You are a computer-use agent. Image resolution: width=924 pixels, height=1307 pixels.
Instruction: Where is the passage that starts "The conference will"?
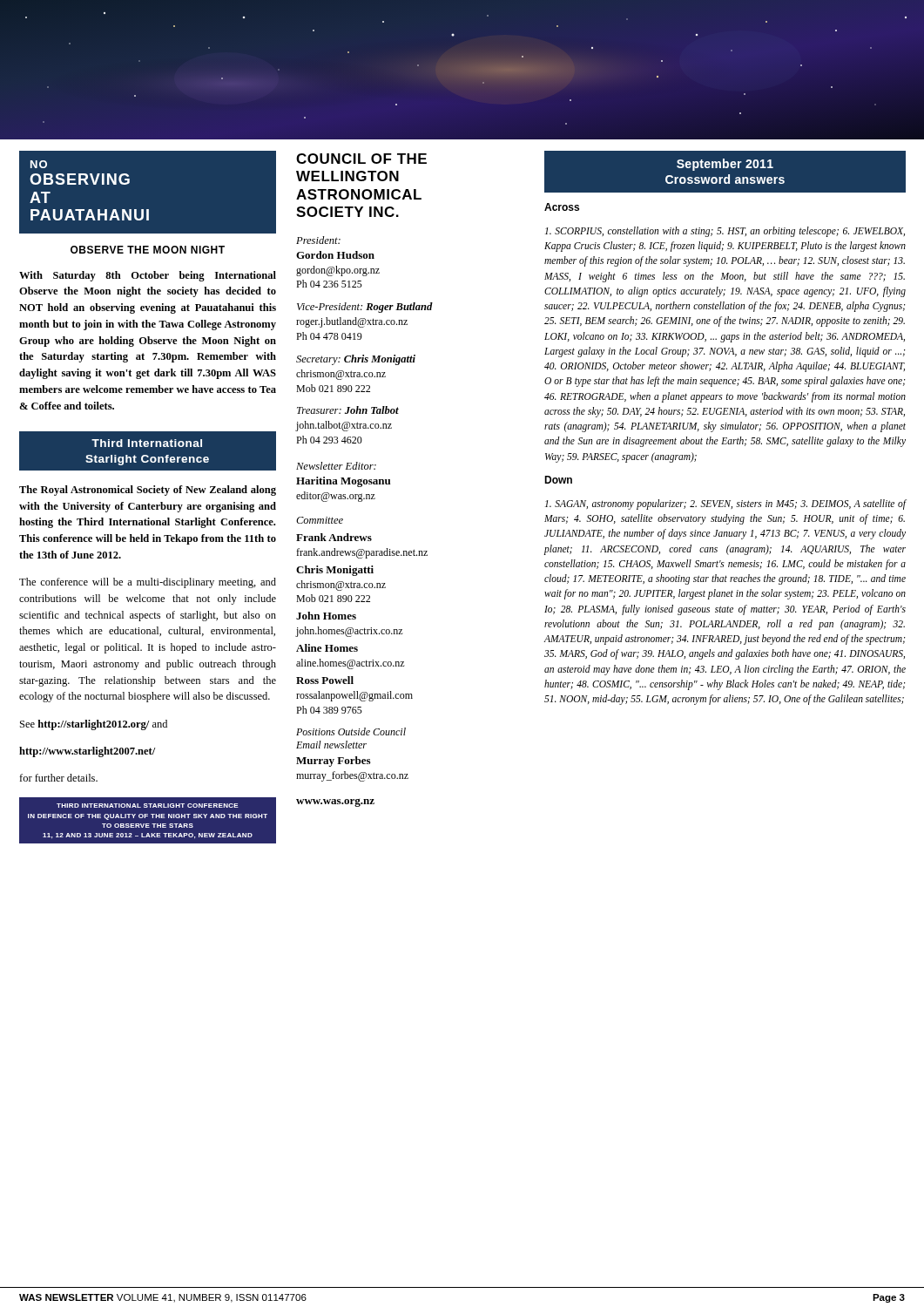pyautogui.click(x=148, y=640)
